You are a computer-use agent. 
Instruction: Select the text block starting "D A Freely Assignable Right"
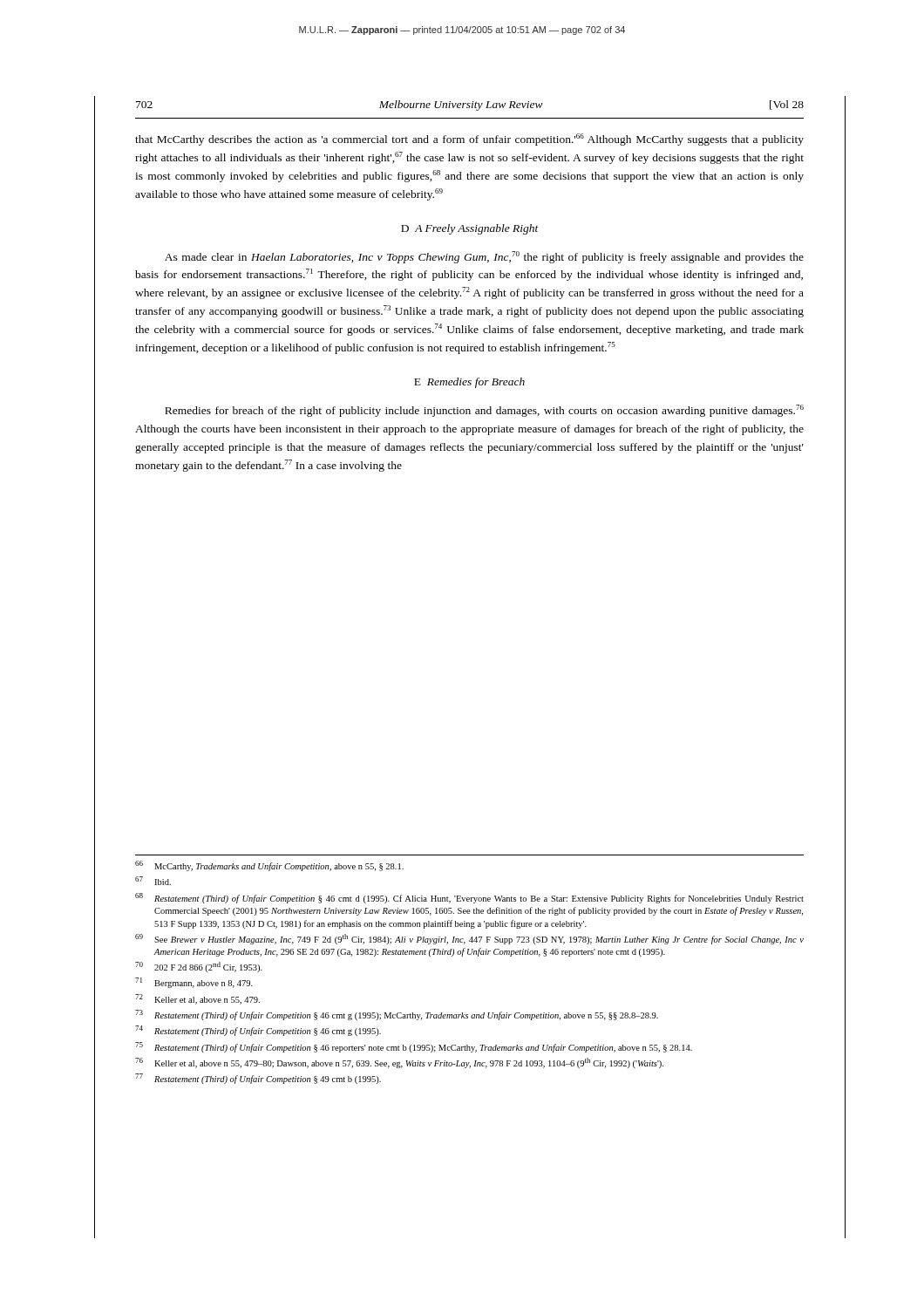click(469, 228)
